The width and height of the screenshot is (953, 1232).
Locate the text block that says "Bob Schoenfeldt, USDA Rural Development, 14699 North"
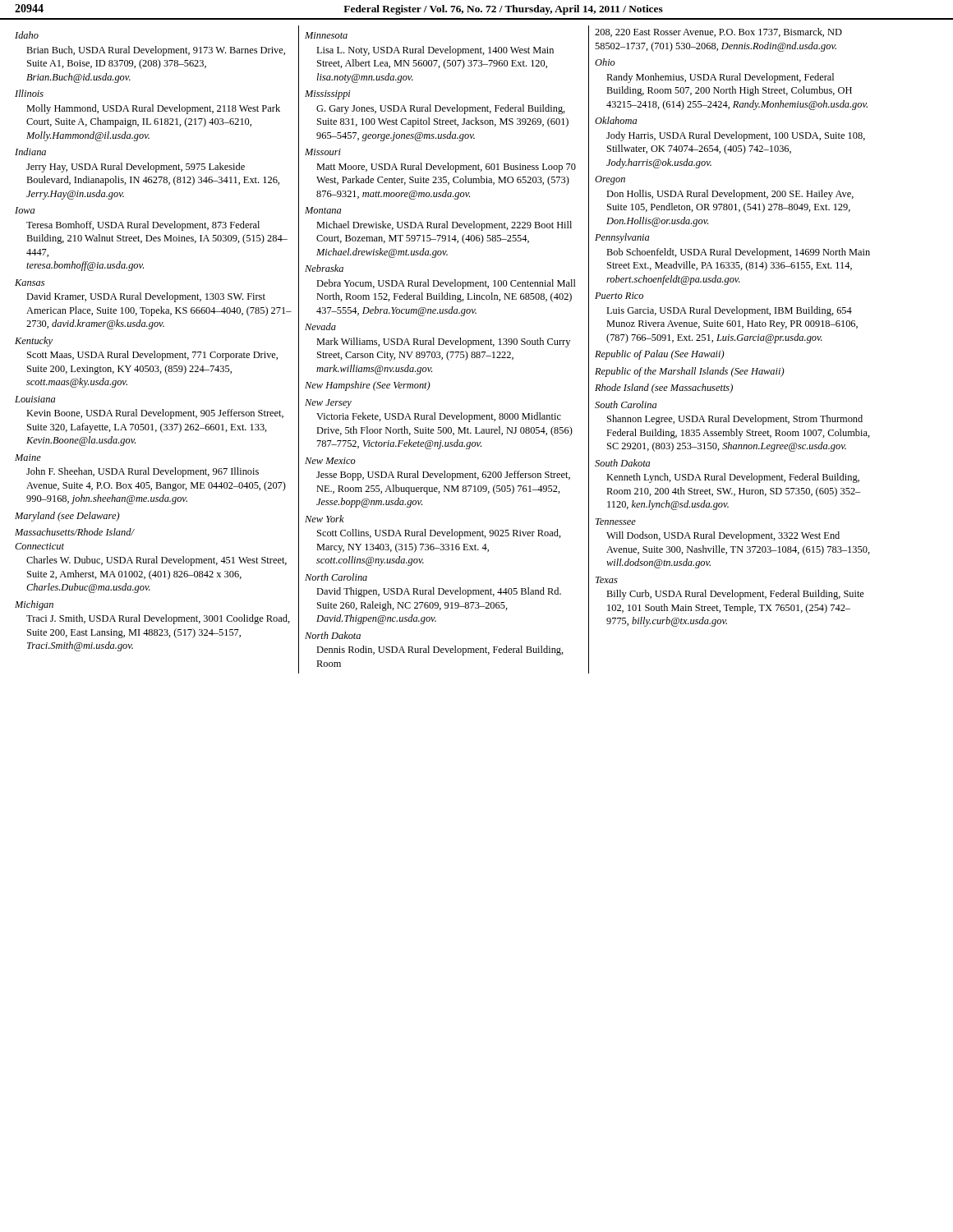[738, 265]
